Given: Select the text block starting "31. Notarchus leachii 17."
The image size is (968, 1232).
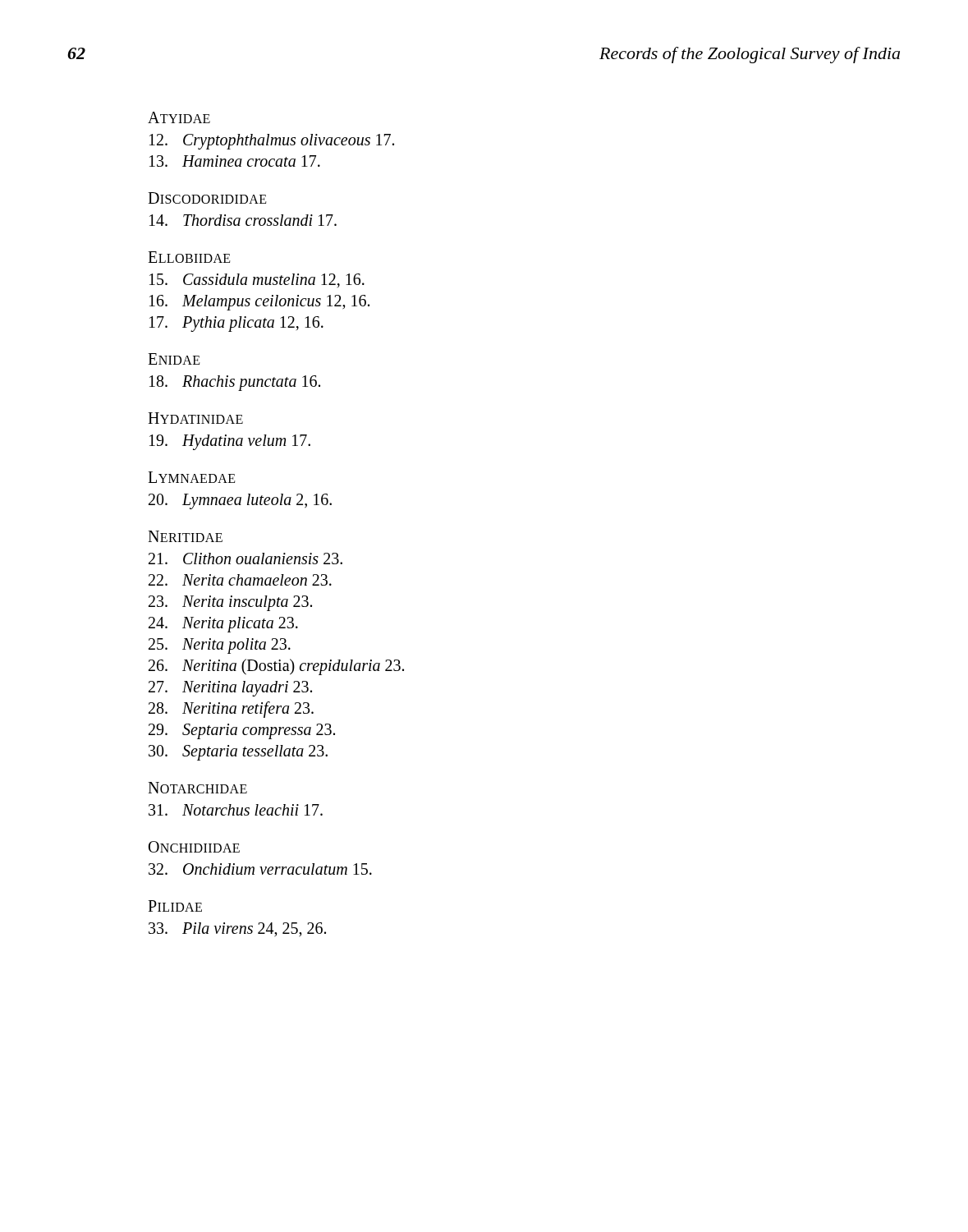Looking at the screenshot, I should click(236, 810).
